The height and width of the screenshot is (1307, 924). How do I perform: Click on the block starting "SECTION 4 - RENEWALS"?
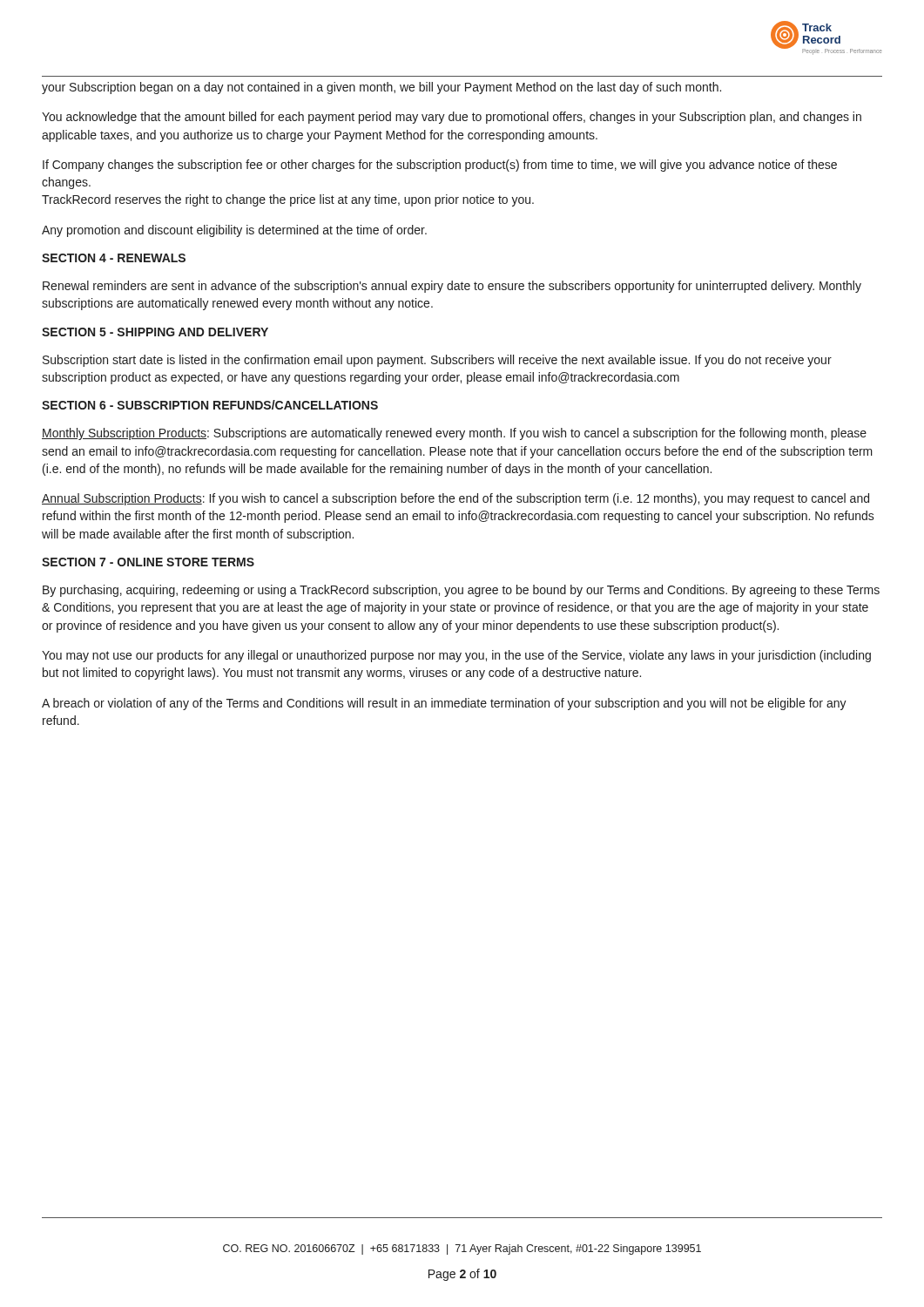(x=114, y=258)
